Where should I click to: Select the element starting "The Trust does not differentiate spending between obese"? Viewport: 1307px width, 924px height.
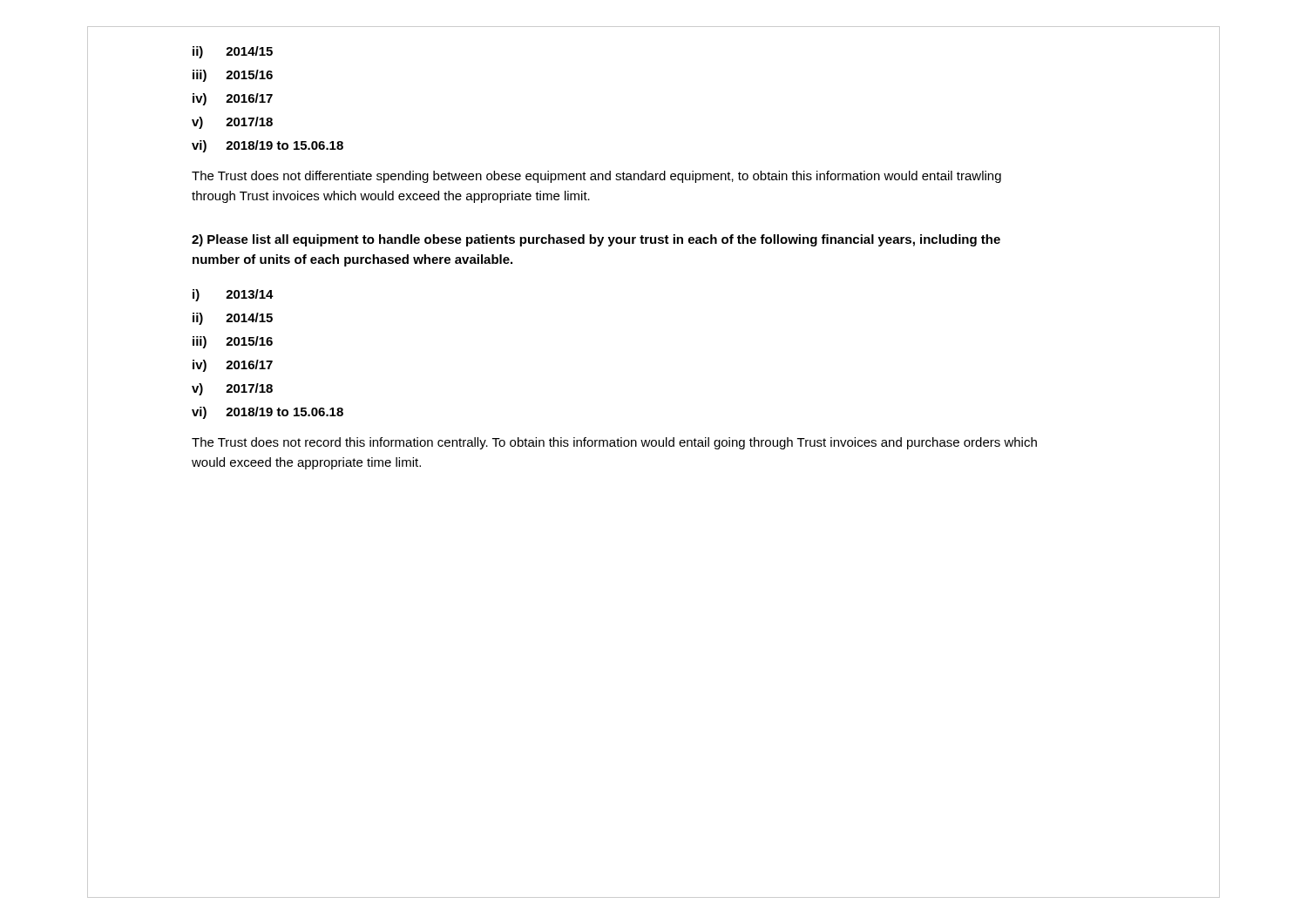click(x=597, y=185)
